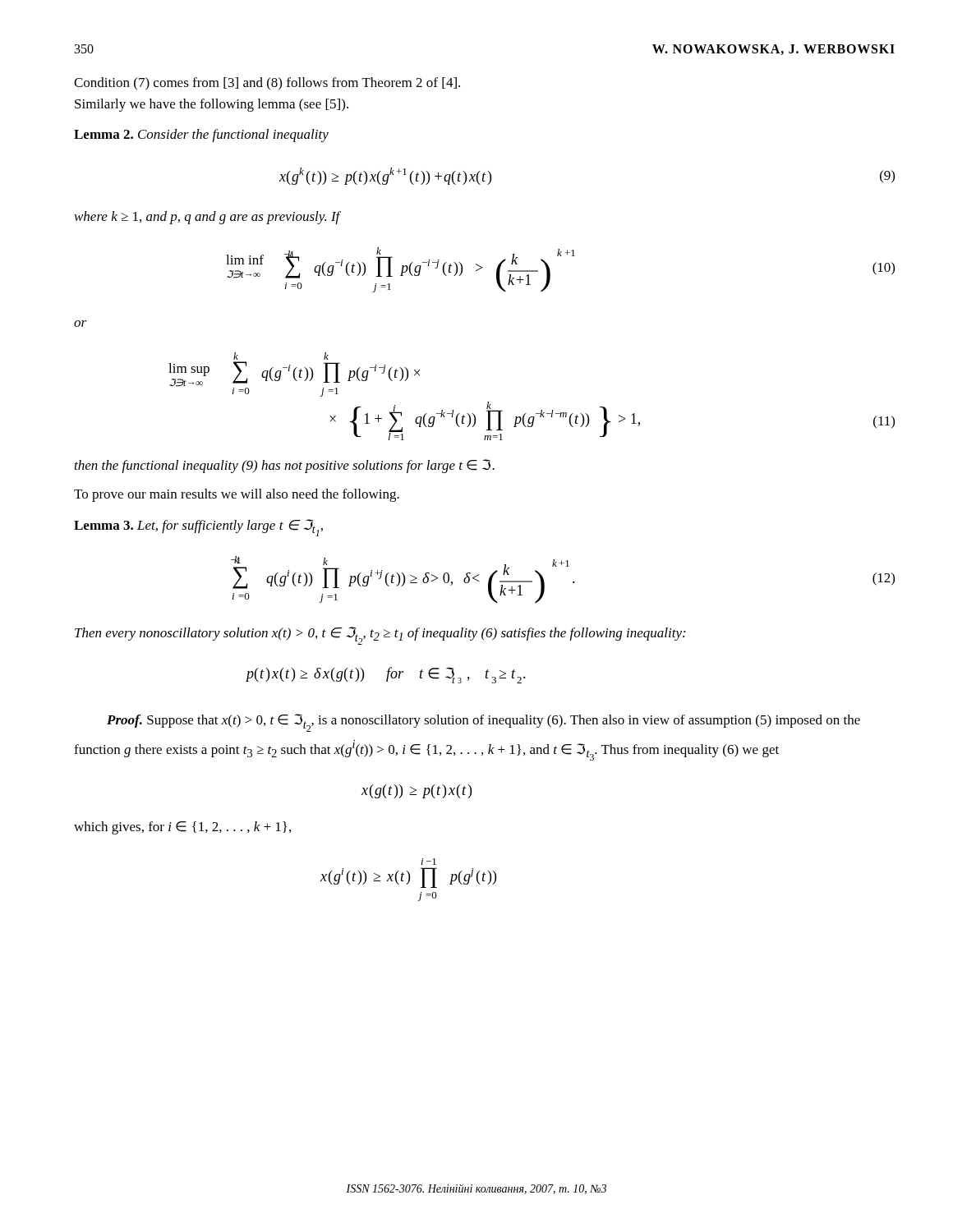Click on the text starting "To prove our"

coord(237,494)
